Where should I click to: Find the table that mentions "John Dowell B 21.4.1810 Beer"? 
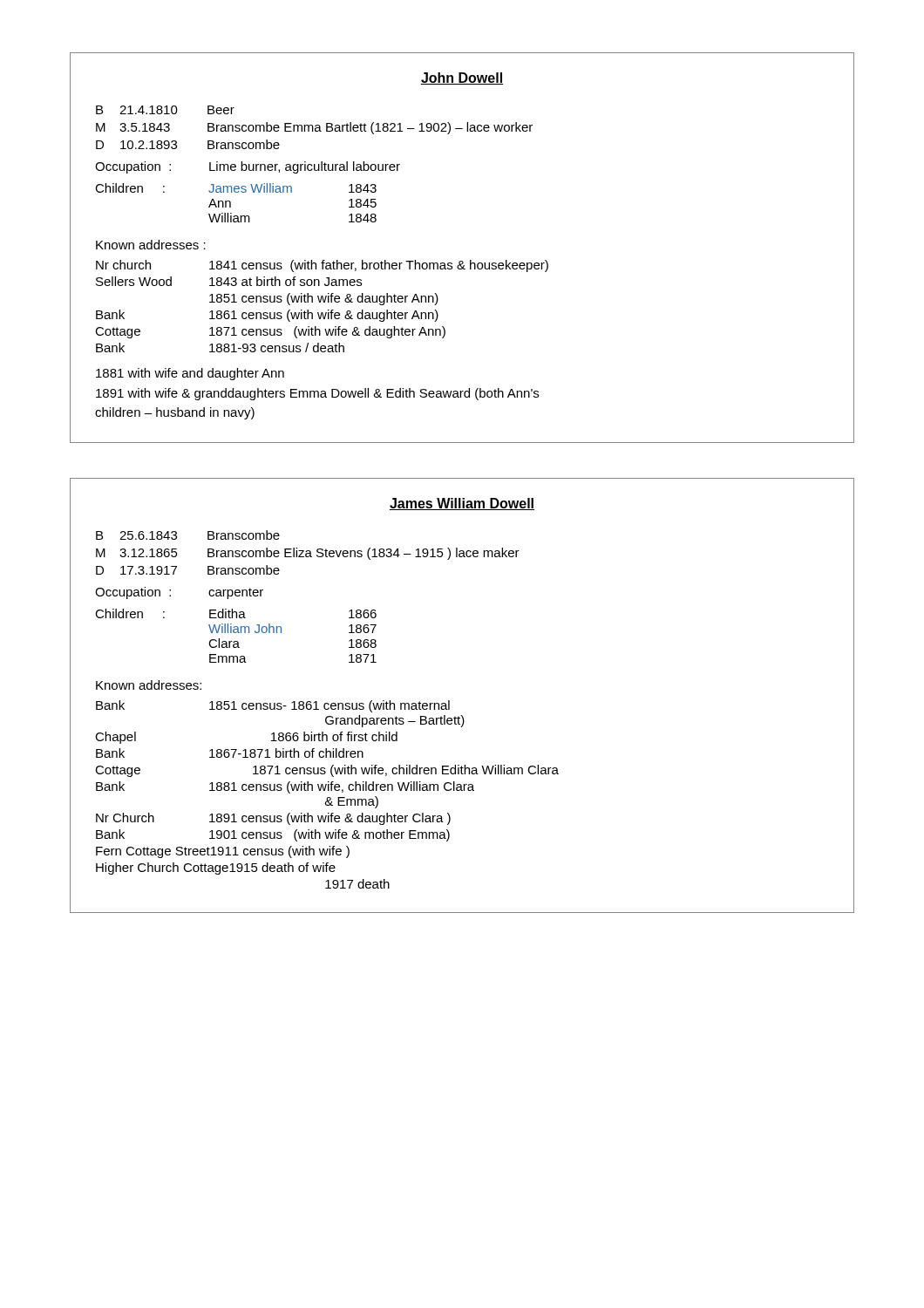(462, 247)
